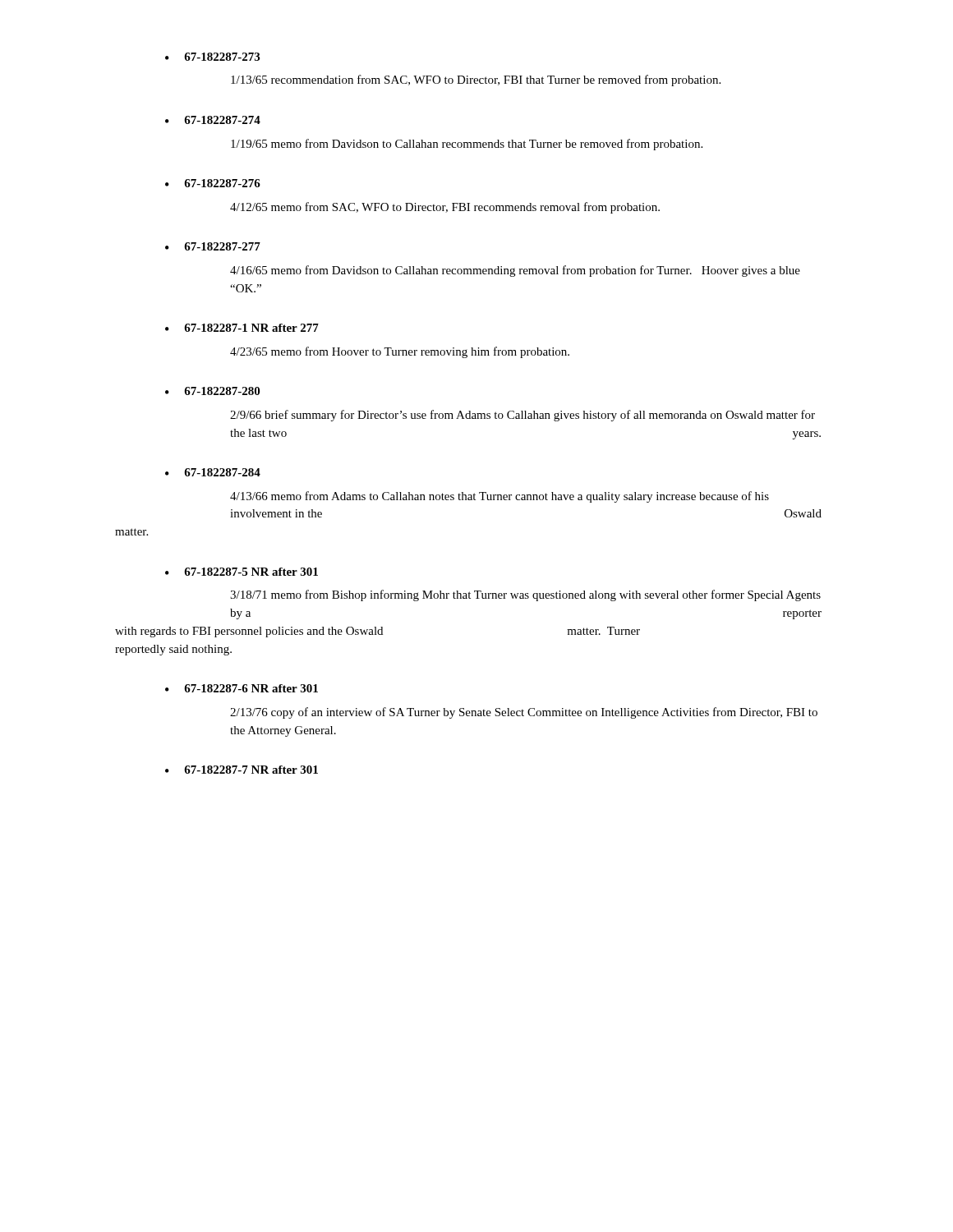Image resolution: width=953 pixels, height=1232 pixels.
Task: Find the element starting "• 67-182287-284 4/13/66"
Action: click(x=468, y=503)
